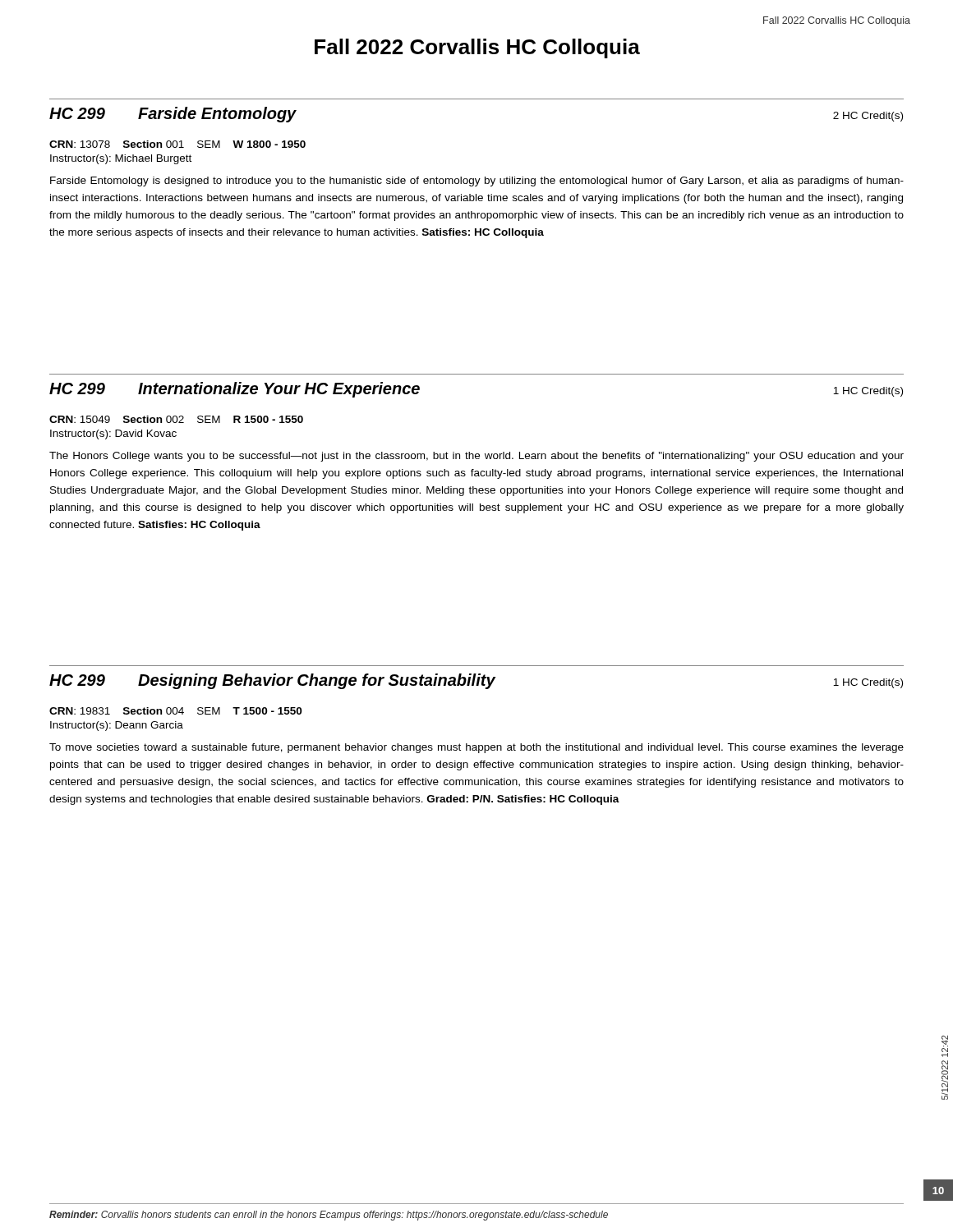Image resolution: width=953 pixels, height=1232 pixels.
Task: Select the block starting "CRN: 19831 Section 004 SEM T 1500 -"
Action: [175, 711]
